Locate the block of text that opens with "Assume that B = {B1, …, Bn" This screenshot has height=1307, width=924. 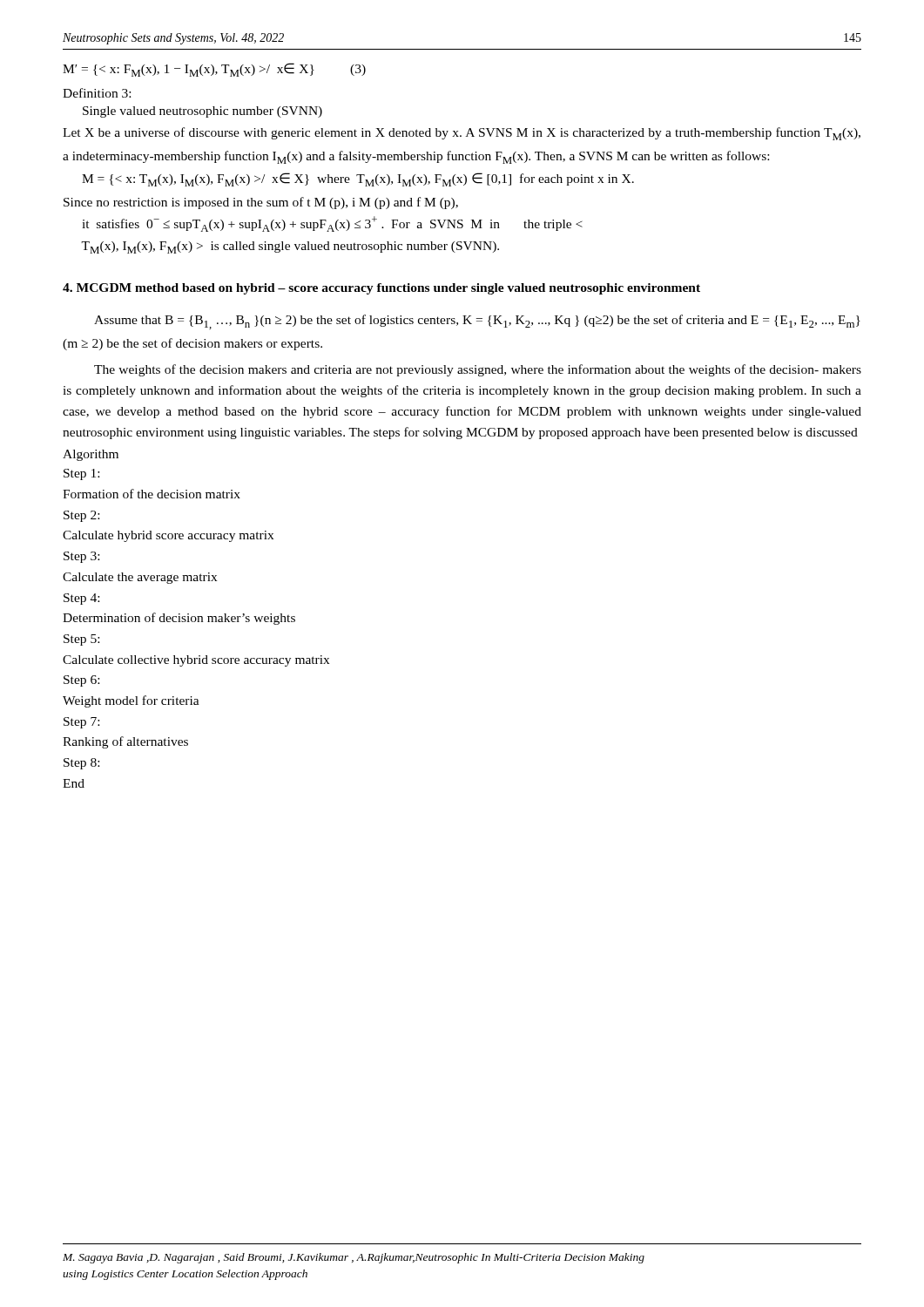462,331
